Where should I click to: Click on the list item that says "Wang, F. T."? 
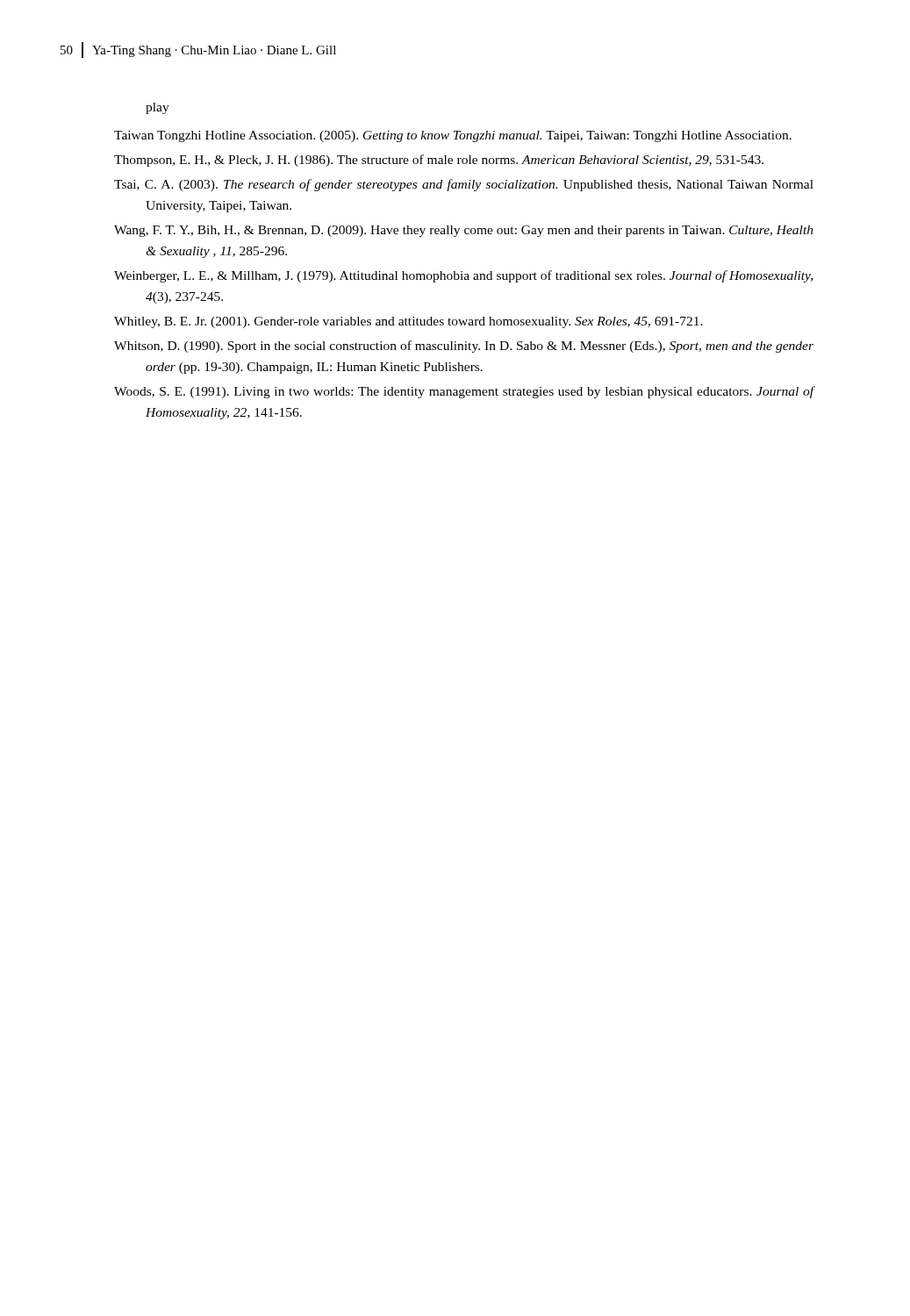pyautogui.click(x=464, y=240)
